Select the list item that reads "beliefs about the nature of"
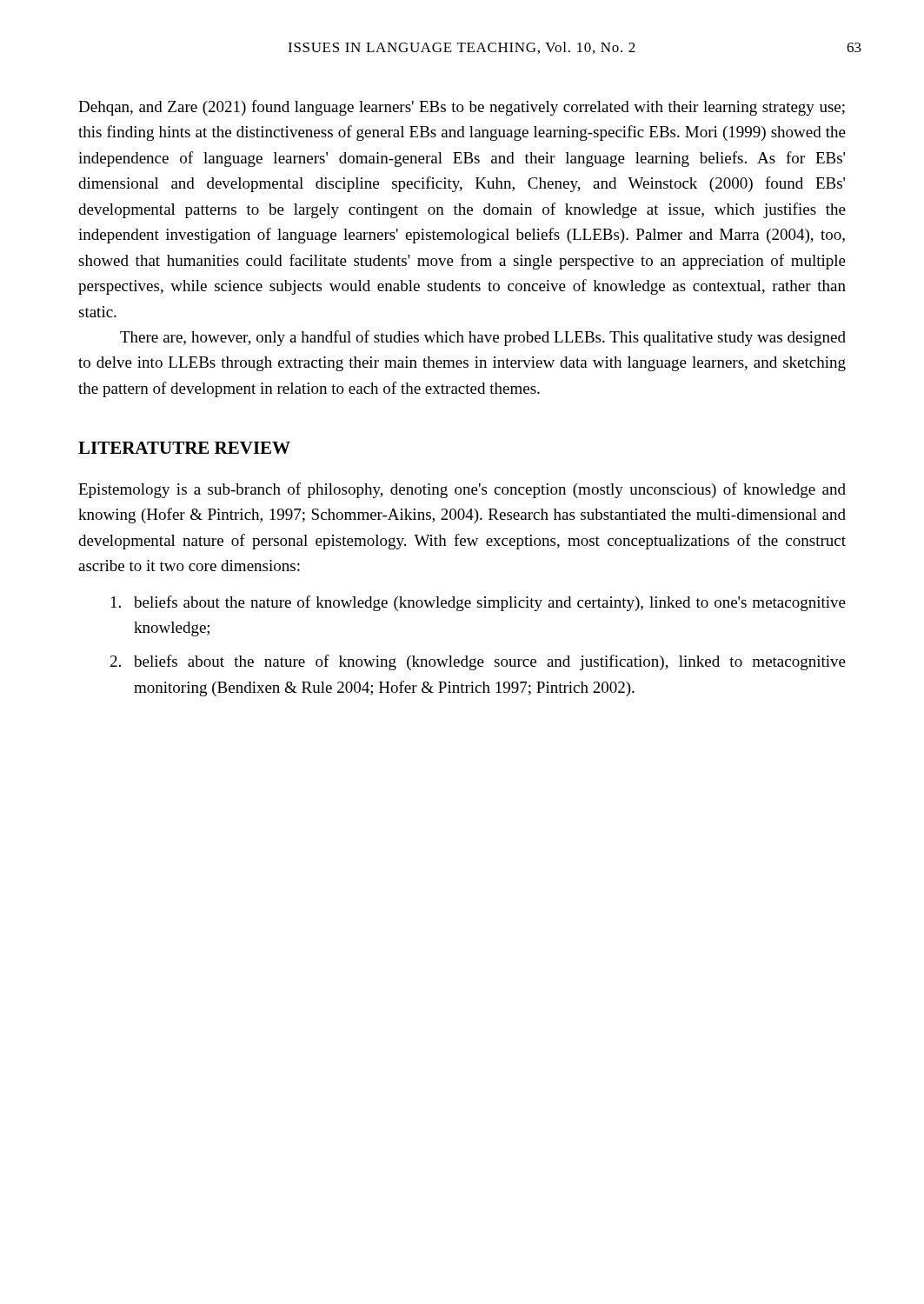Viewport: 924px width, 1304px height. 478,615
